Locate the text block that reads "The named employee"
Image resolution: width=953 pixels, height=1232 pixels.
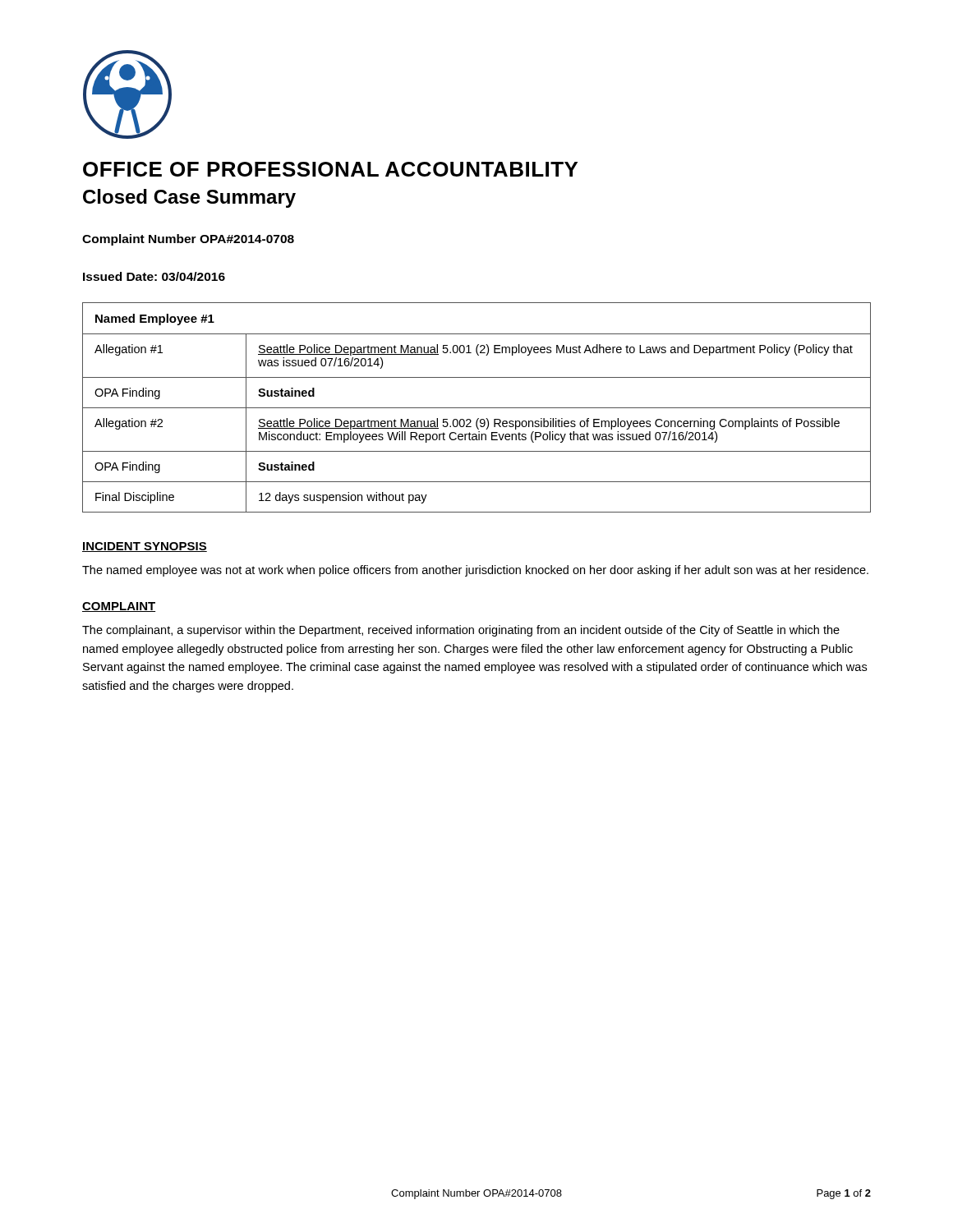(x=476, y=570)
